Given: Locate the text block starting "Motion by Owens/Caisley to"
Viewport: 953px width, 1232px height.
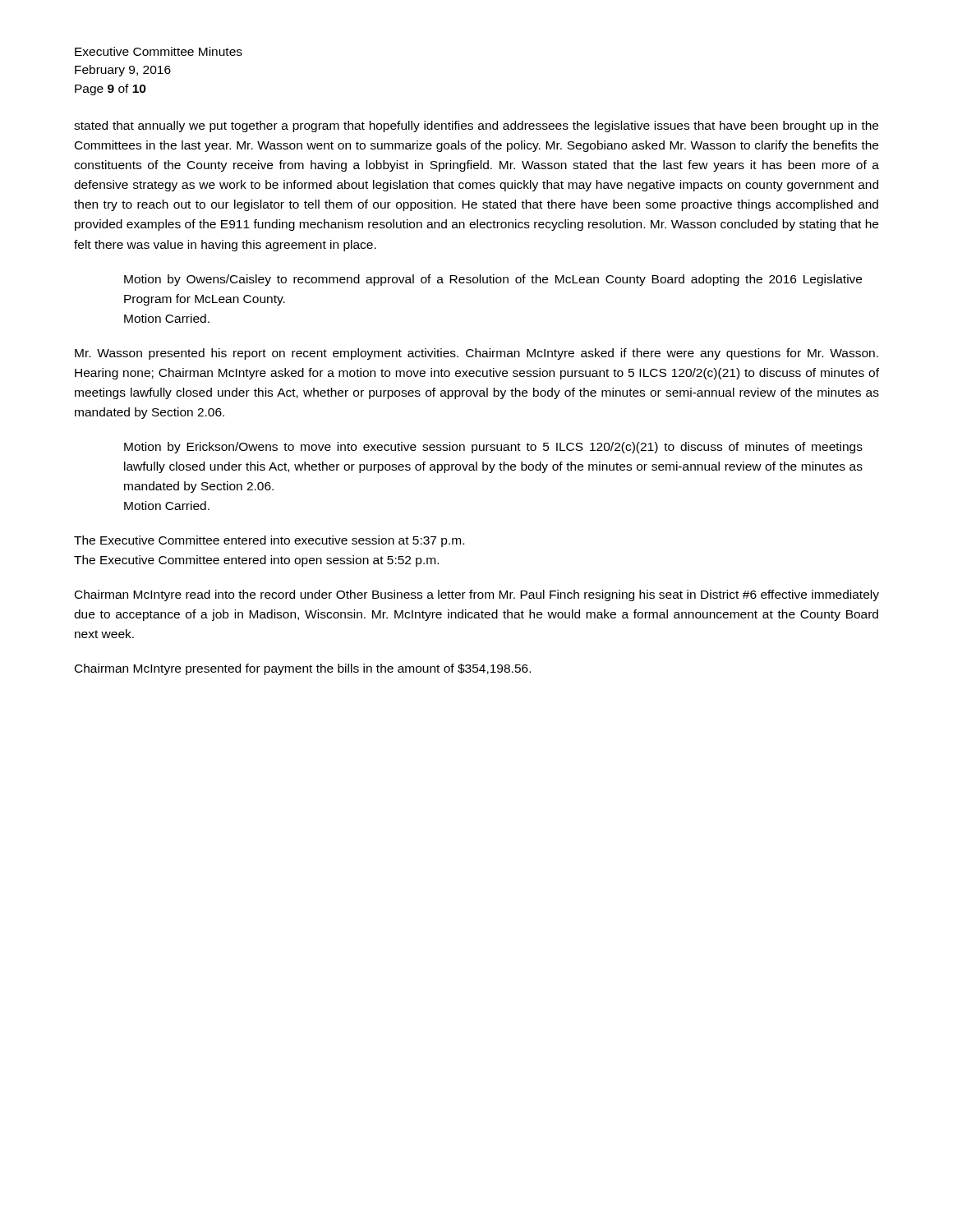Looking at the screenshot, I should tap(493, 280).
